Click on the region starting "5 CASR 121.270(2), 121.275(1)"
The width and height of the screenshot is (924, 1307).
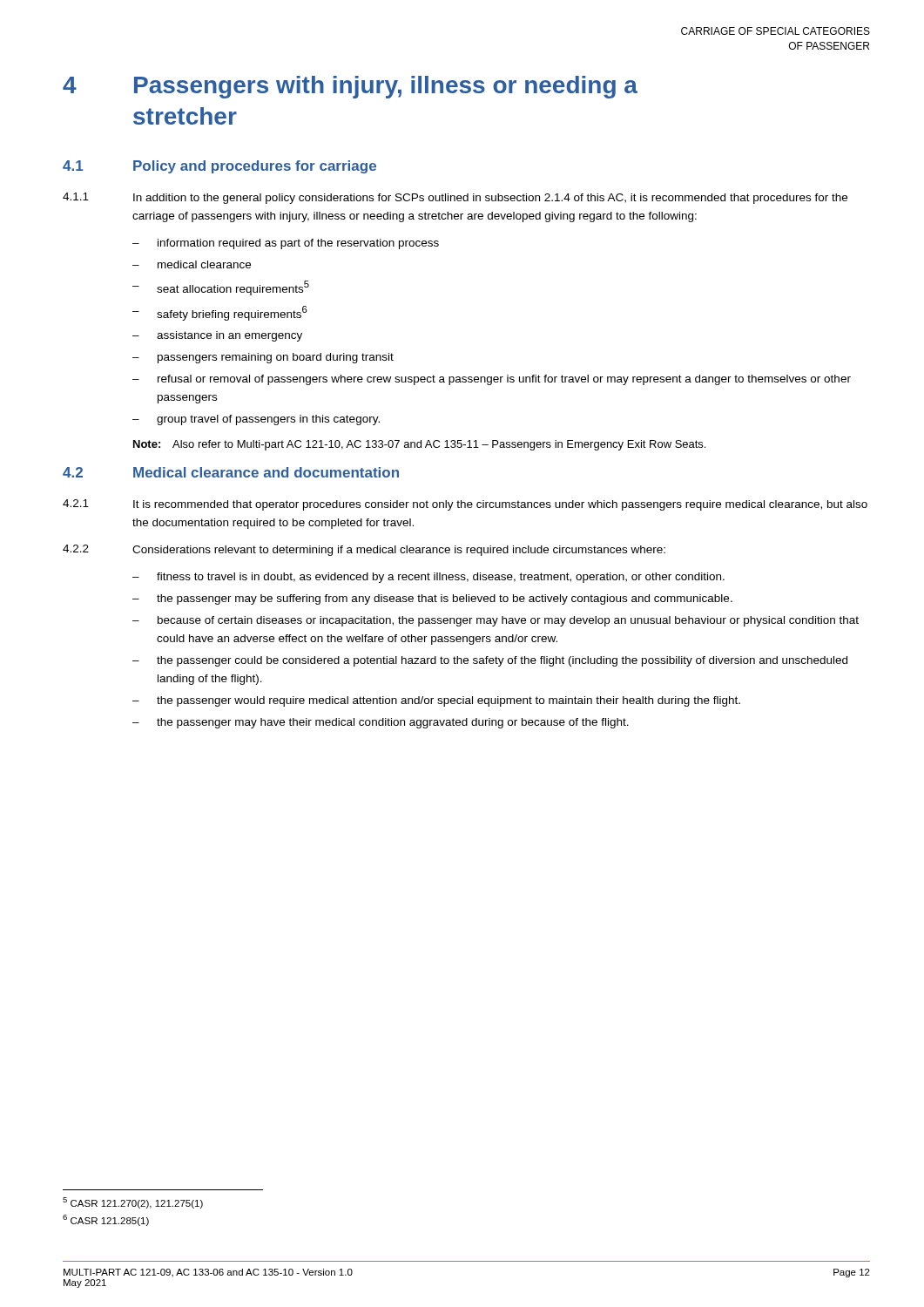pos(133,1201)
